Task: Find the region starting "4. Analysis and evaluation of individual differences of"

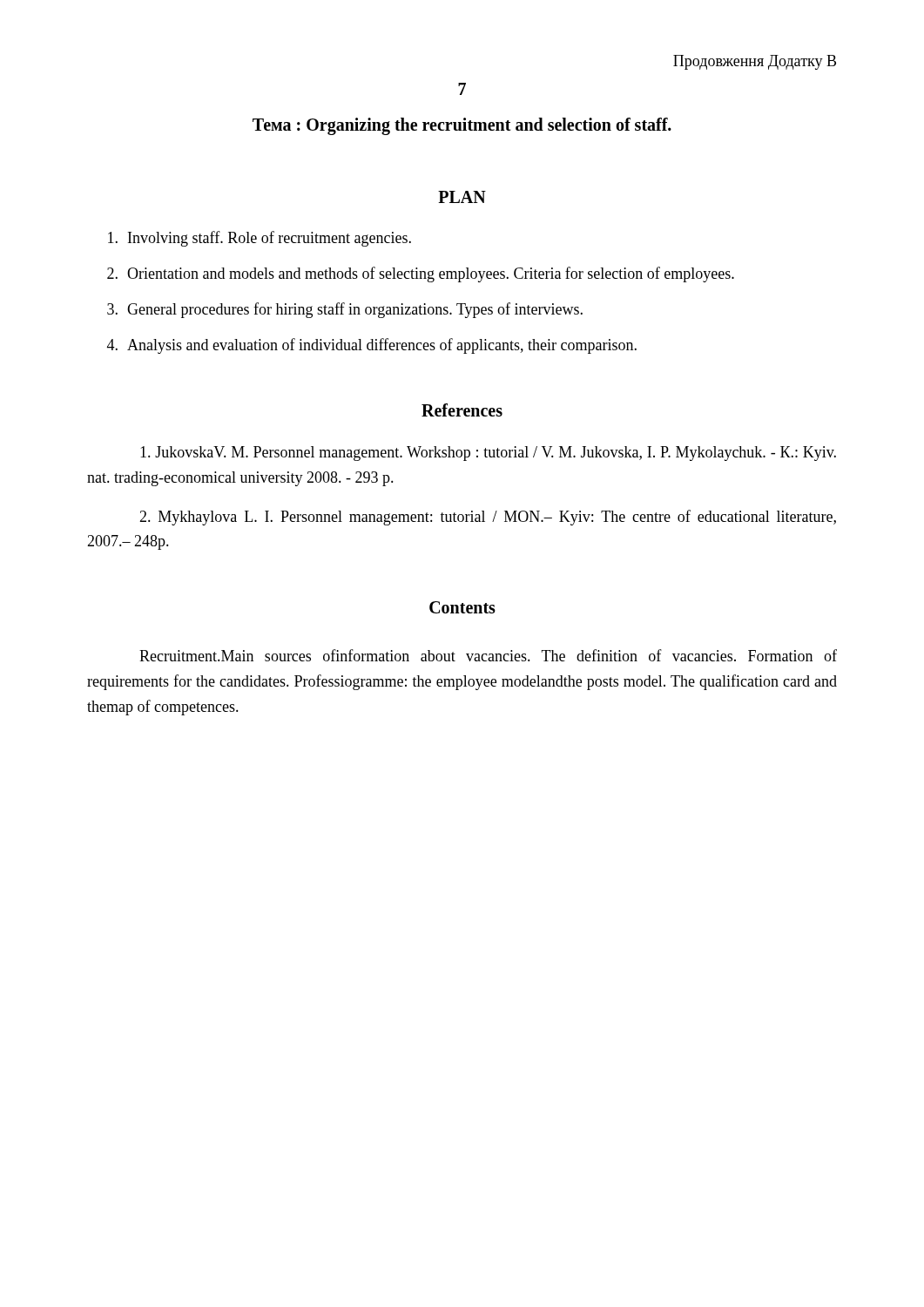Action: pos(462,345)
